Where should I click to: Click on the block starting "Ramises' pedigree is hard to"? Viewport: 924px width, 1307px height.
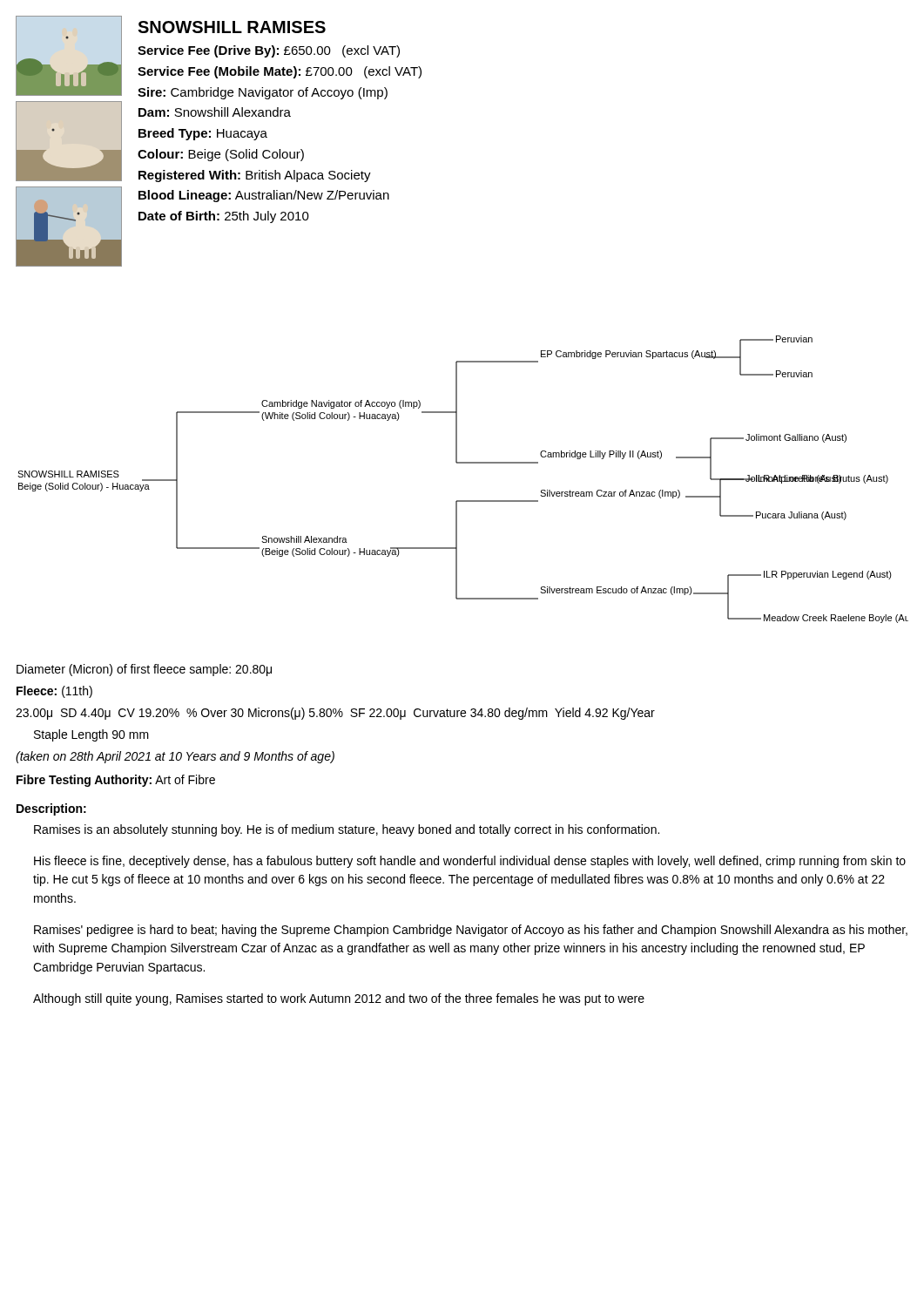tap(471, 948)
